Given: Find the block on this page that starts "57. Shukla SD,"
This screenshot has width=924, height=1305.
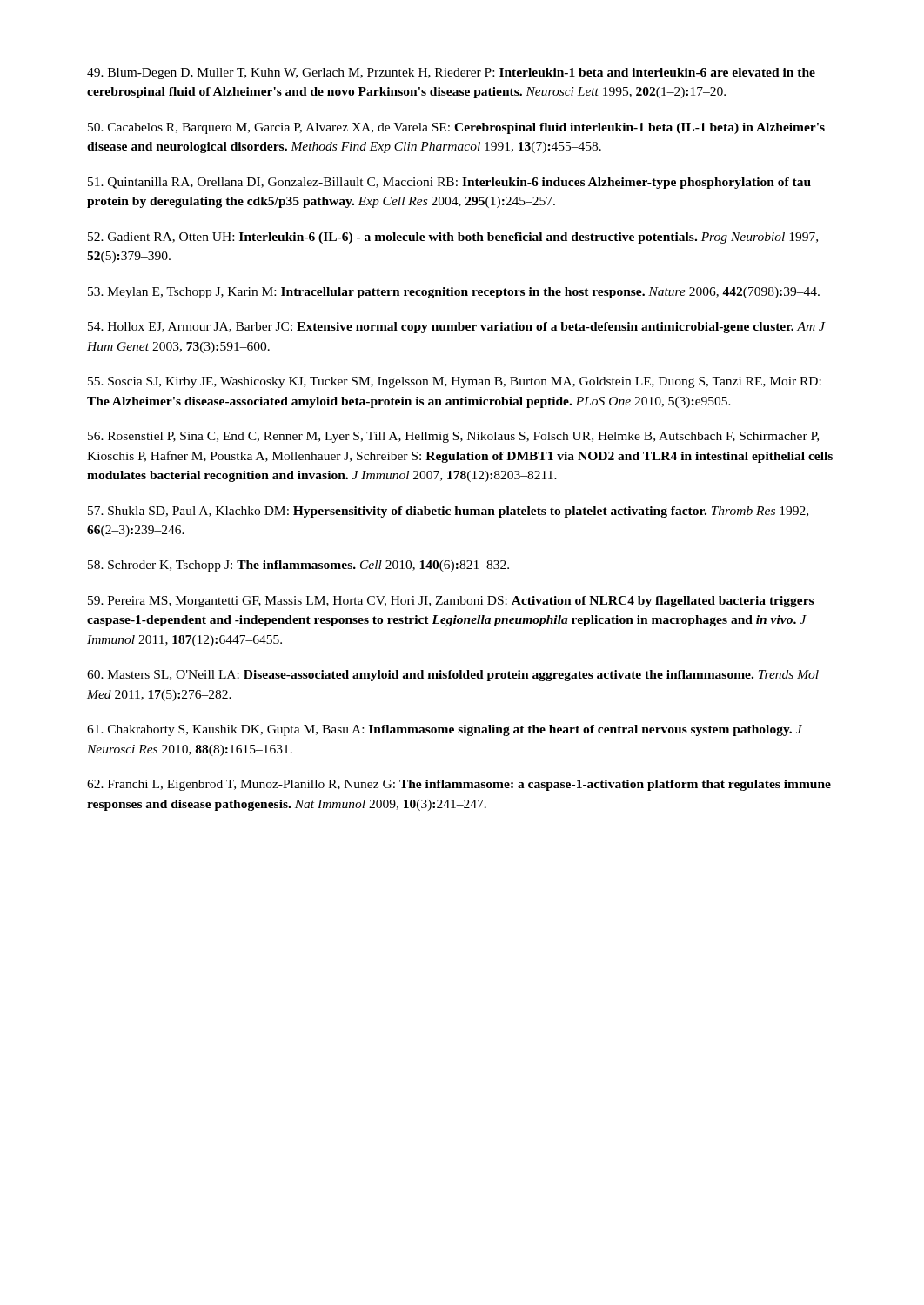Looking at the screenshot, I should [x=462, y=520].
